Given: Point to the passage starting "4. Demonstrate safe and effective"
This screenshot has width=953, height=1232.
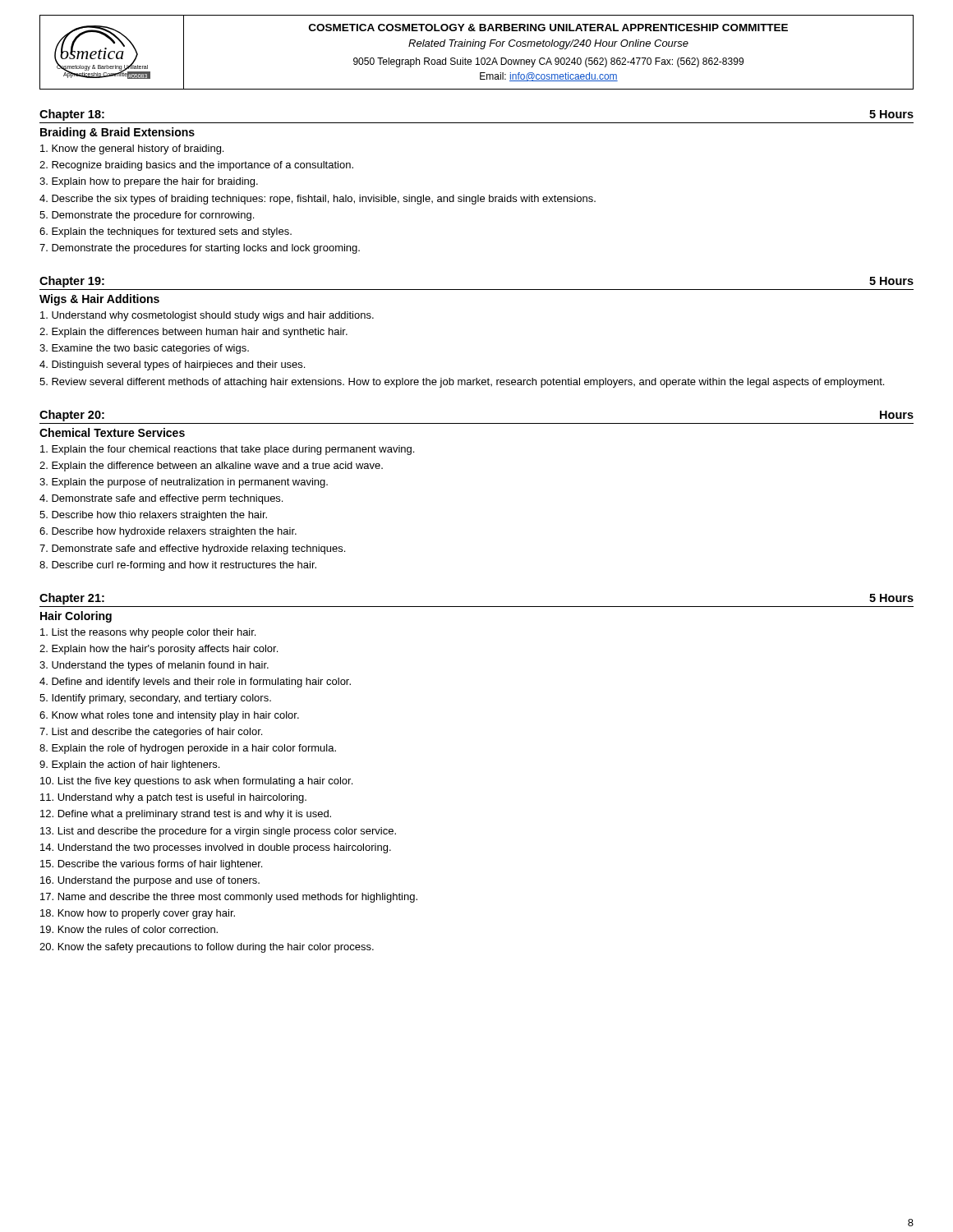Looking at the screenshot, I should (162, 498).
